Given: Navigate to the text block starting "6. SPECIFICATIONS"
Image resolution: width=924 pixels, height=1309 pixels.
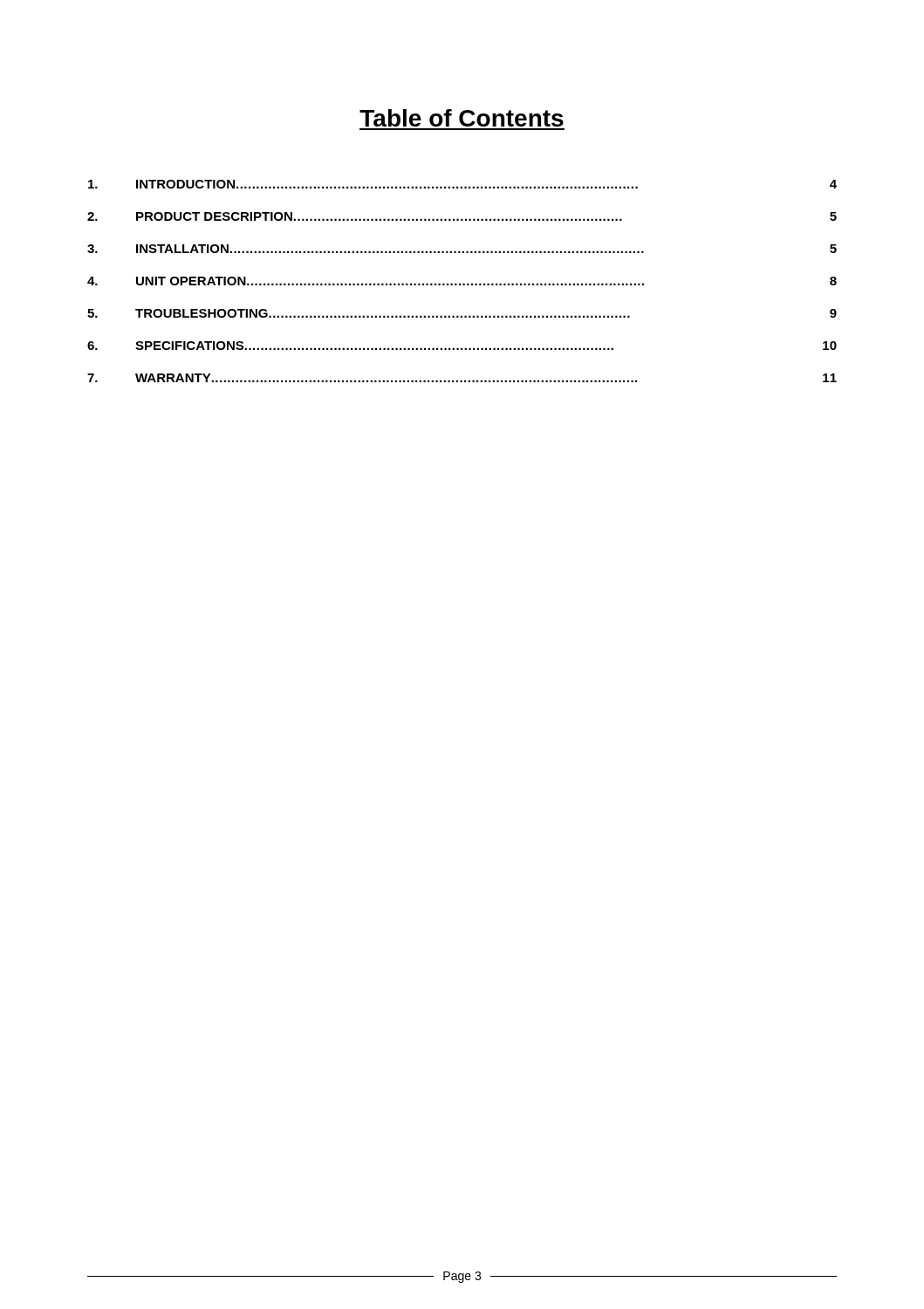Looking at the screenshot, I should 462,345.
